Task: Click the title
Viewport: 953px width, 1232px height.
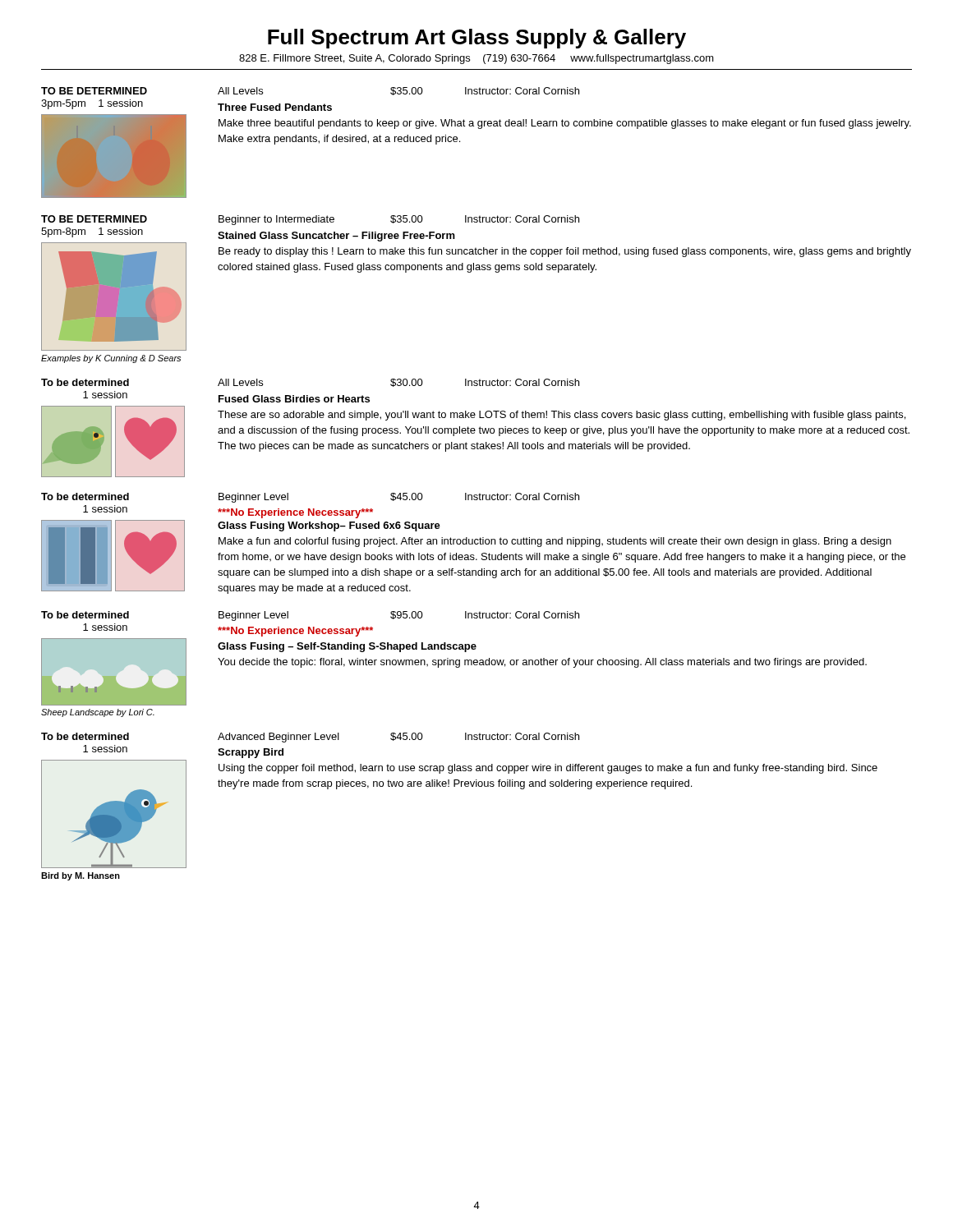Action: click(476, 37)
